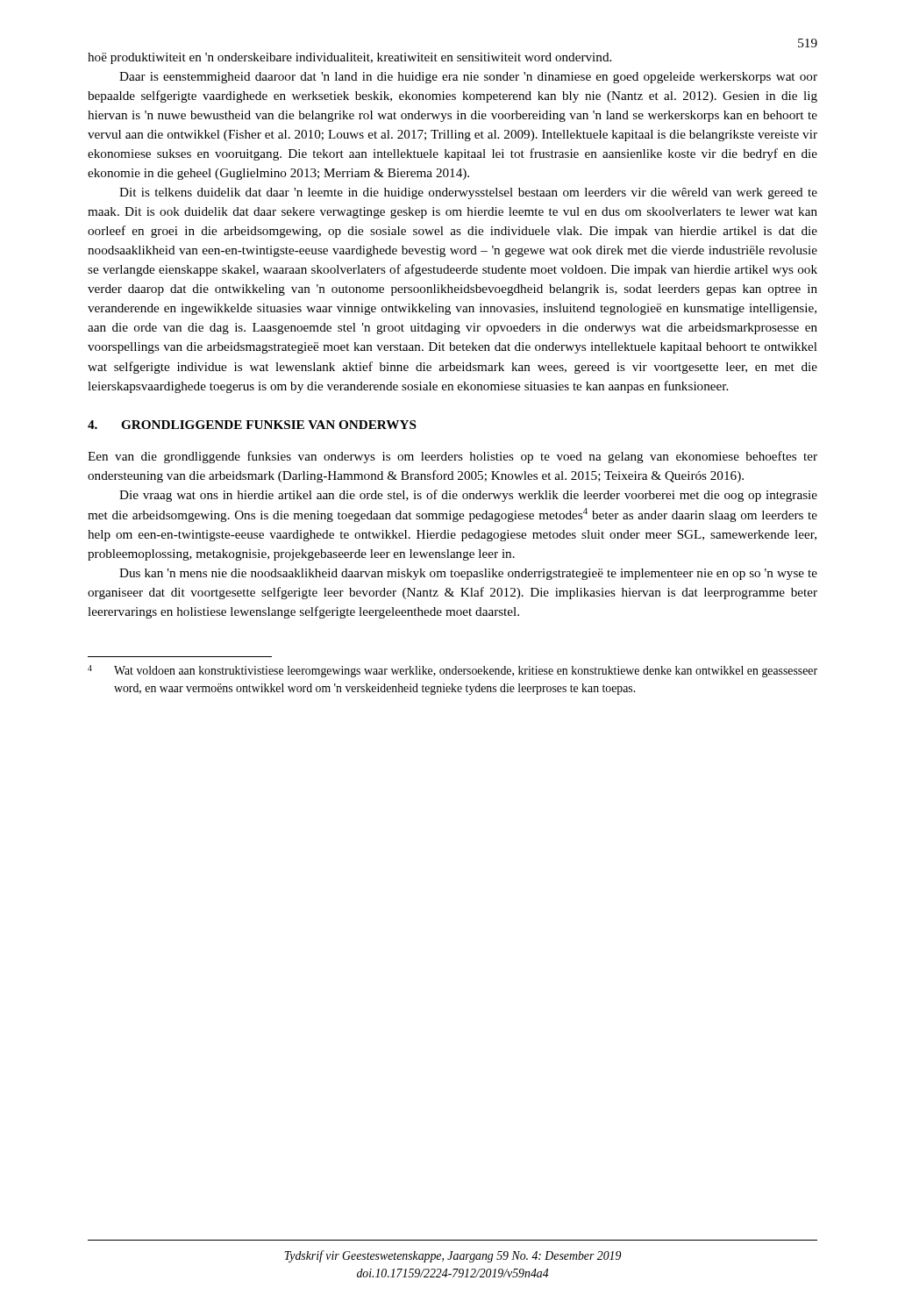The width and height of the screenshot is (905, 1316).
Task: Find "4. GRONDLIGGENDE FUNKSIE VAN ONDERWYS" on this page
Action: coord(252,425)
